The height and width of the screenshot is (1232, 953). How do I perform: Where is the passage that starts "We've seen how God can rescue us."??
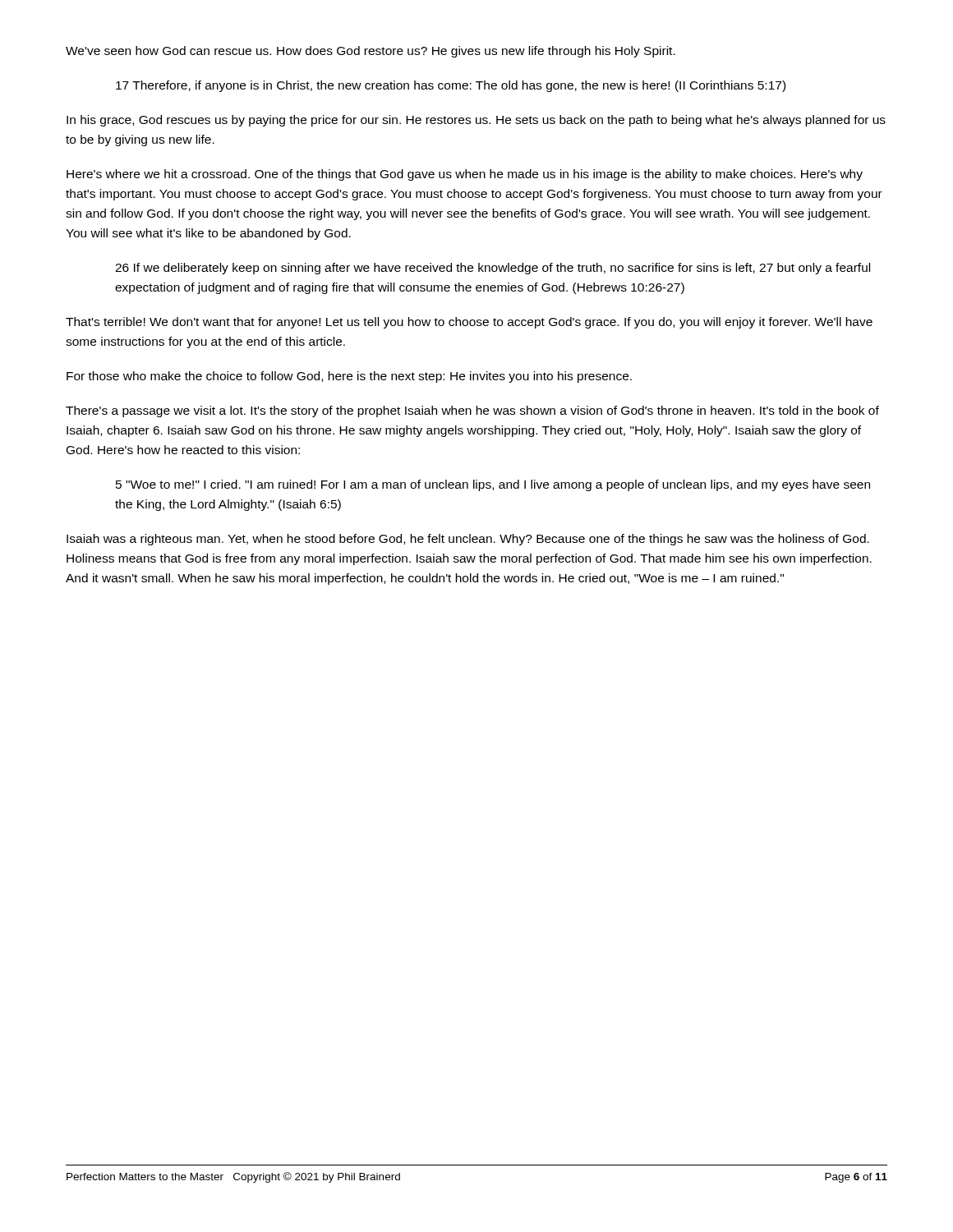[x=371, y=51]
